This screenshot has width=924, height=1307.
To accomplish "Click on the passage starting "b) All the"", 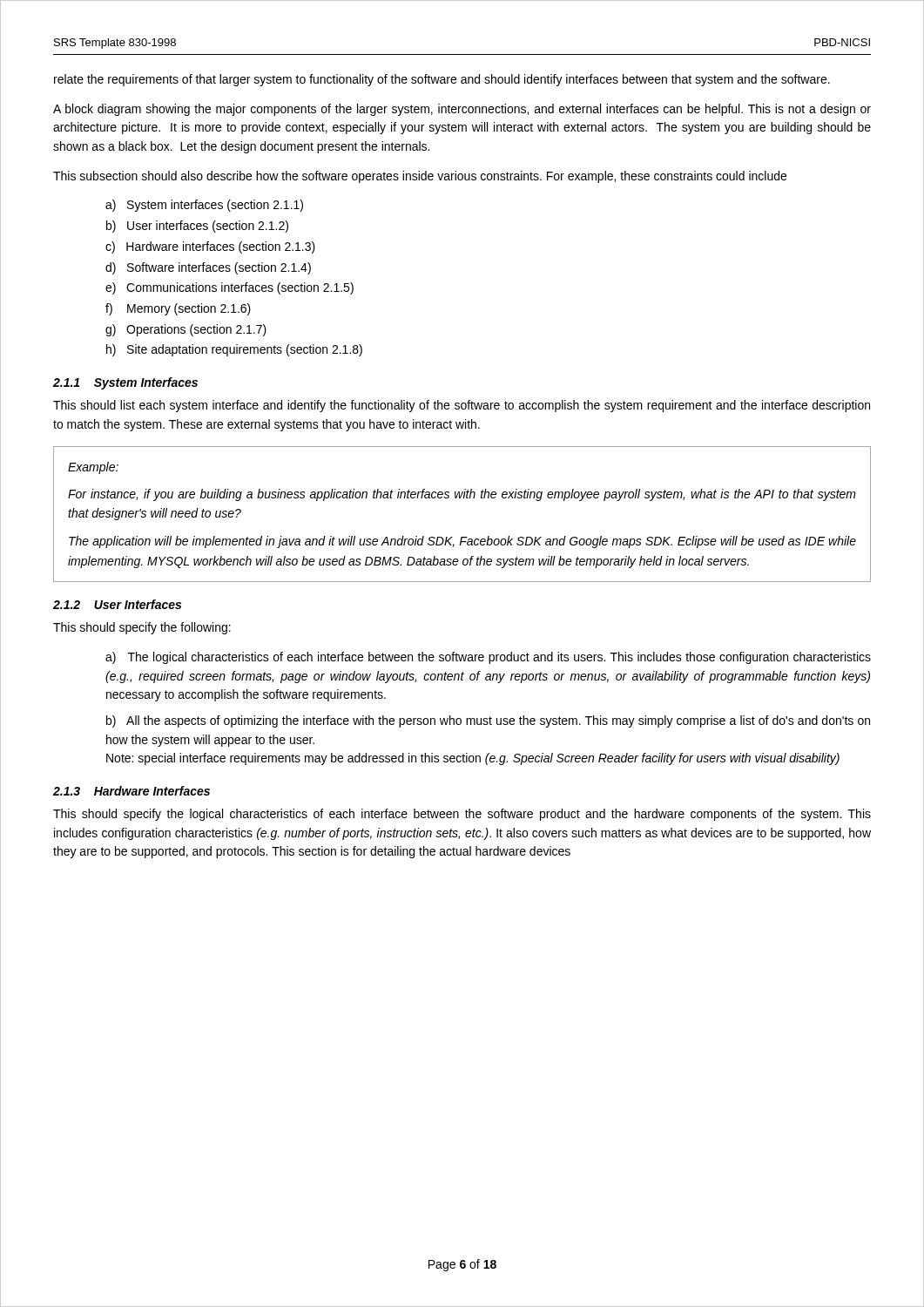I will coord(488,721).
